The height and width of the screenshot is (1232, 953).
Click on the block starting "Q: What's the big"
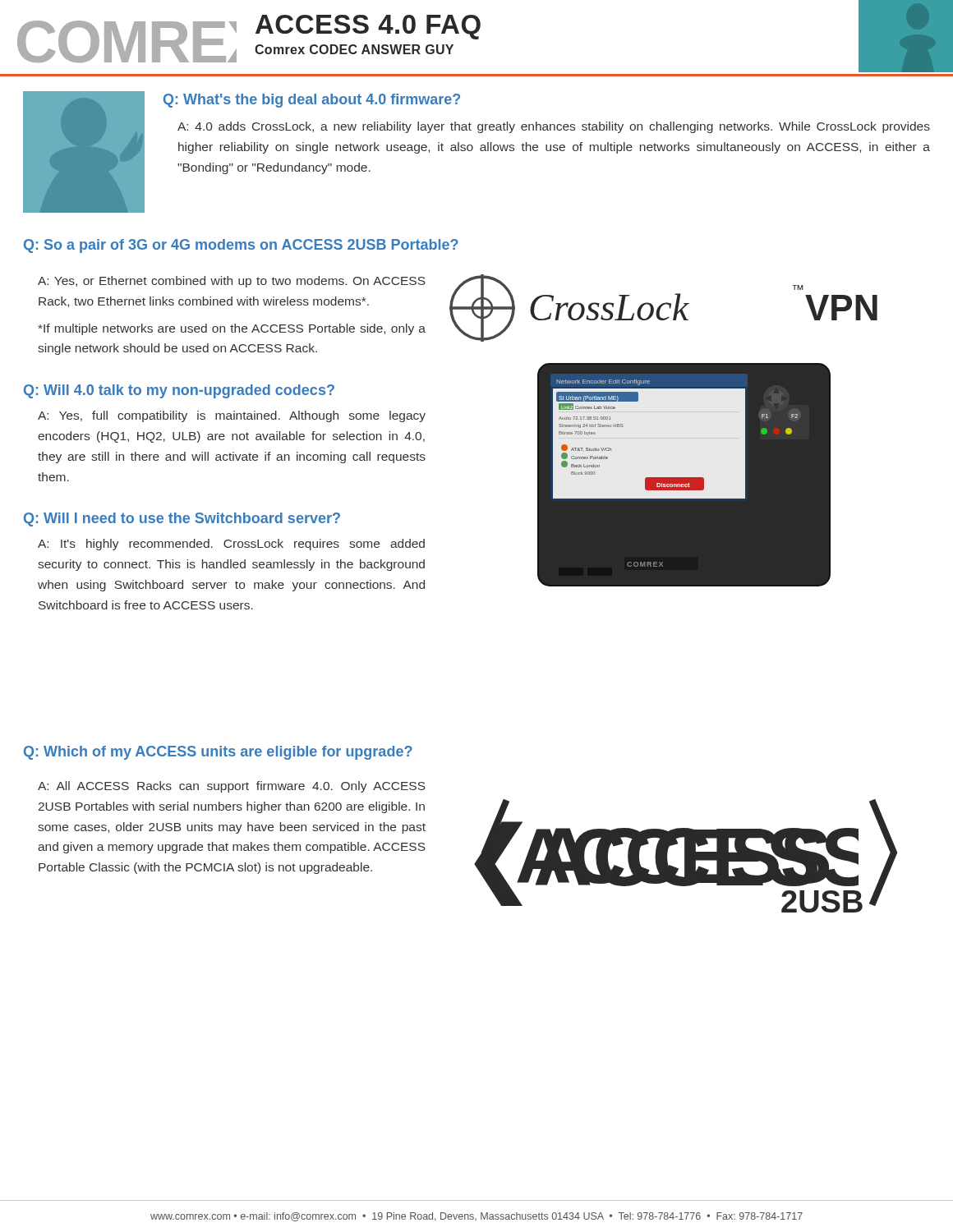pos(312,99)
